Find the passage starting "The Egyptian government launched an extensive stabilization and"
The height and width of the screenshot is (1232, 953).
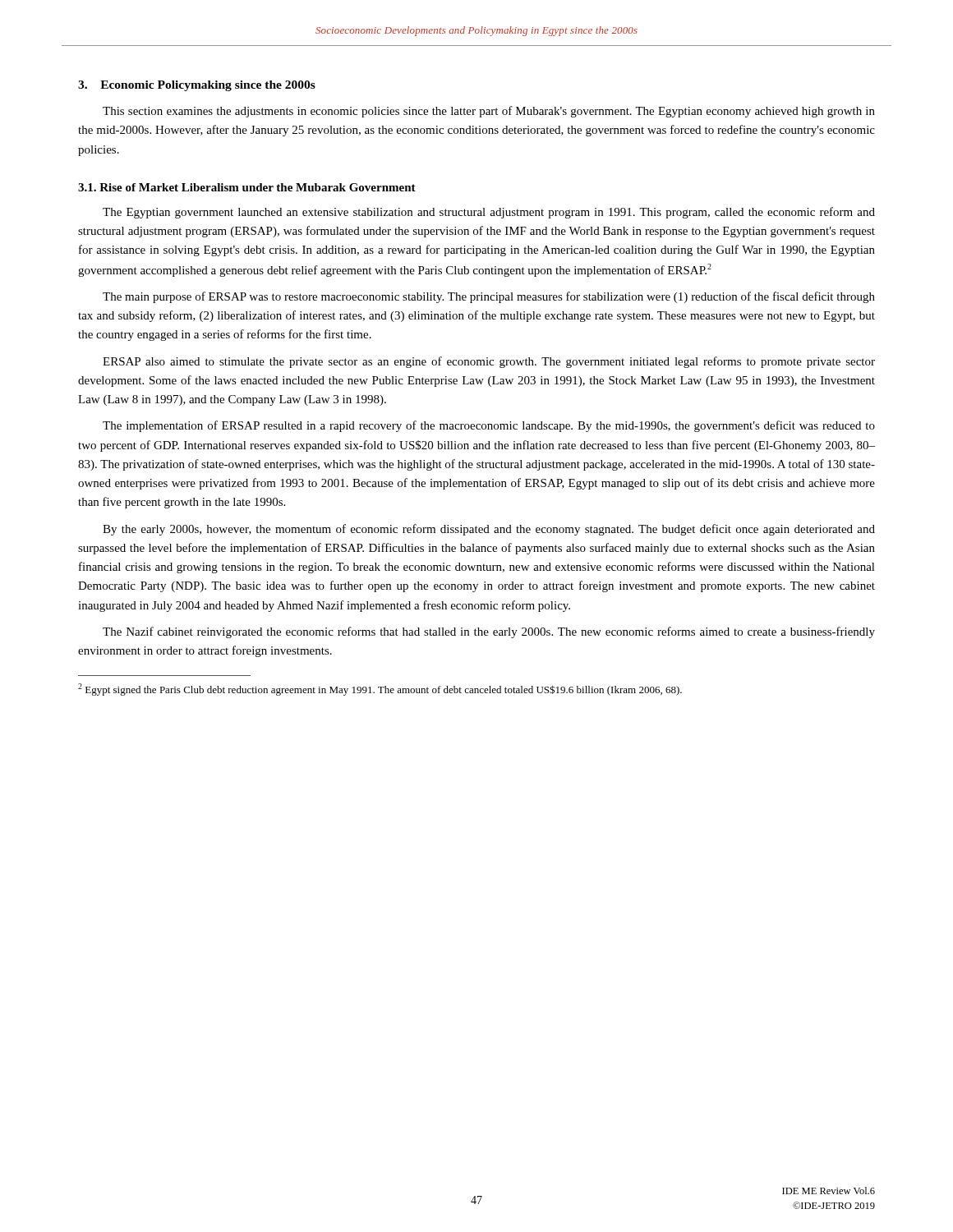tap(476, 241)
